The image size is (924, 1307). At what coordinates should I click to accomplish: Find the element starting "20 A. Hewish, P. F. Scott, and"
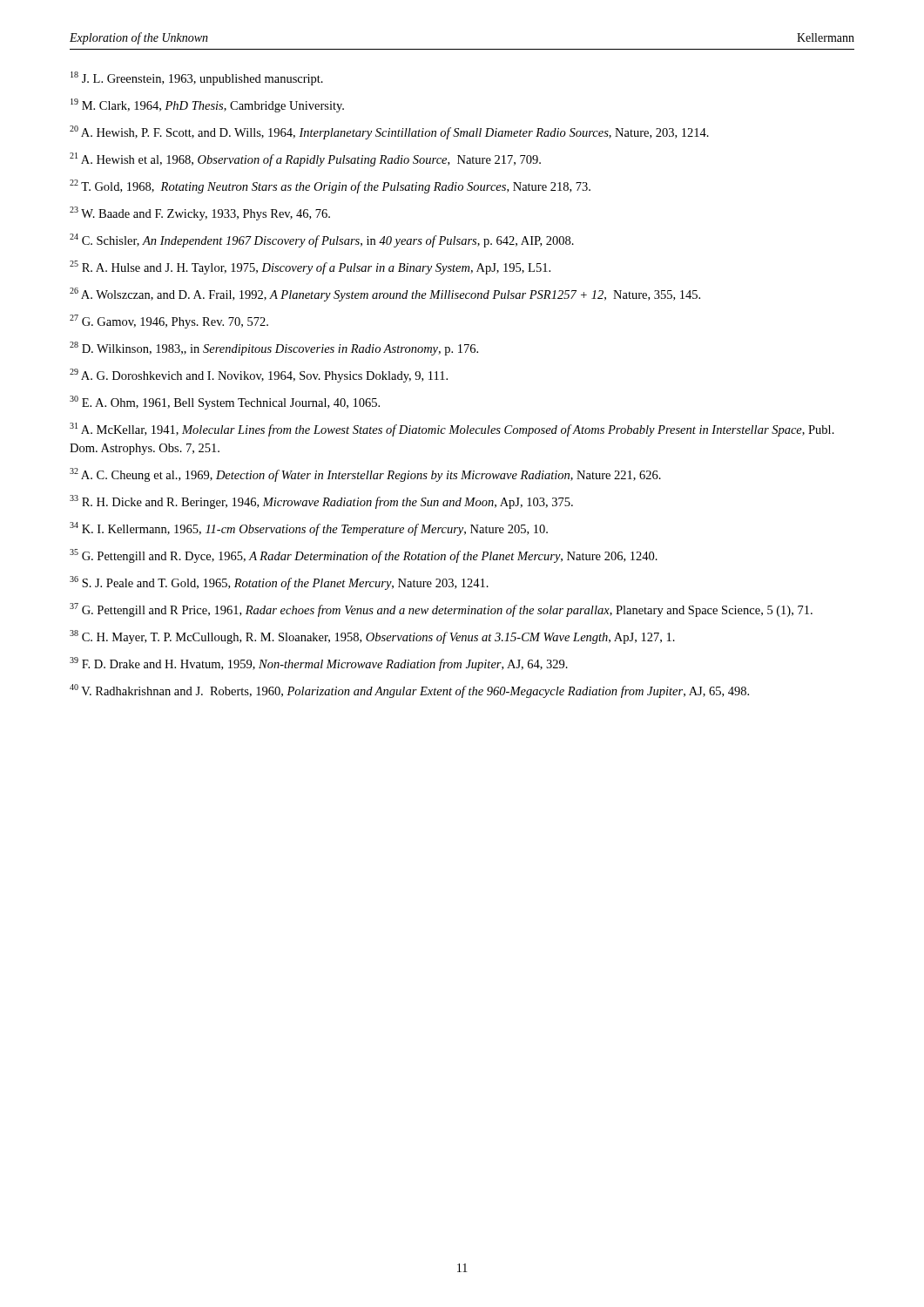(x=389, y=132)
